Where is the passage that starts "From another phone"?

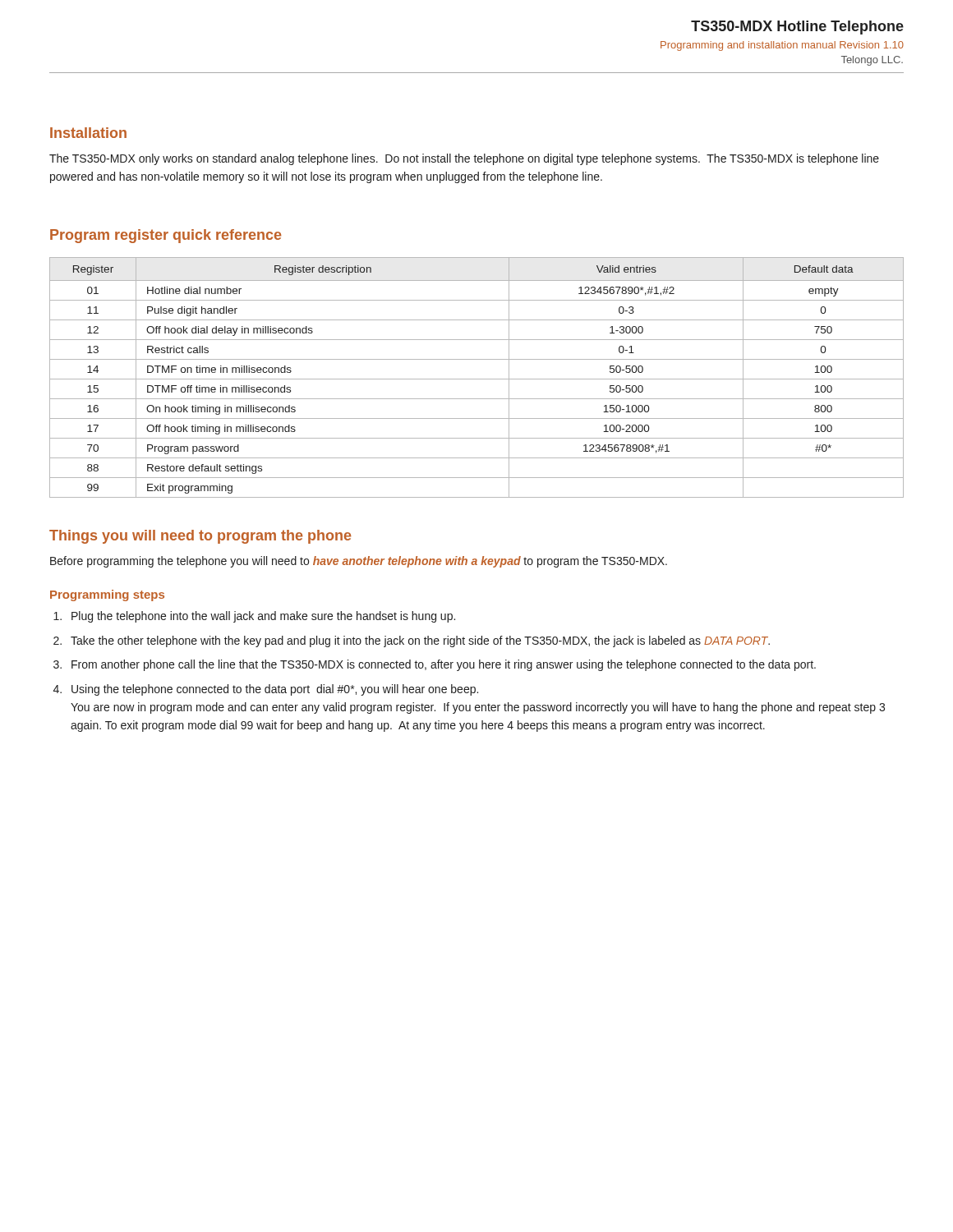pos(444,665)
